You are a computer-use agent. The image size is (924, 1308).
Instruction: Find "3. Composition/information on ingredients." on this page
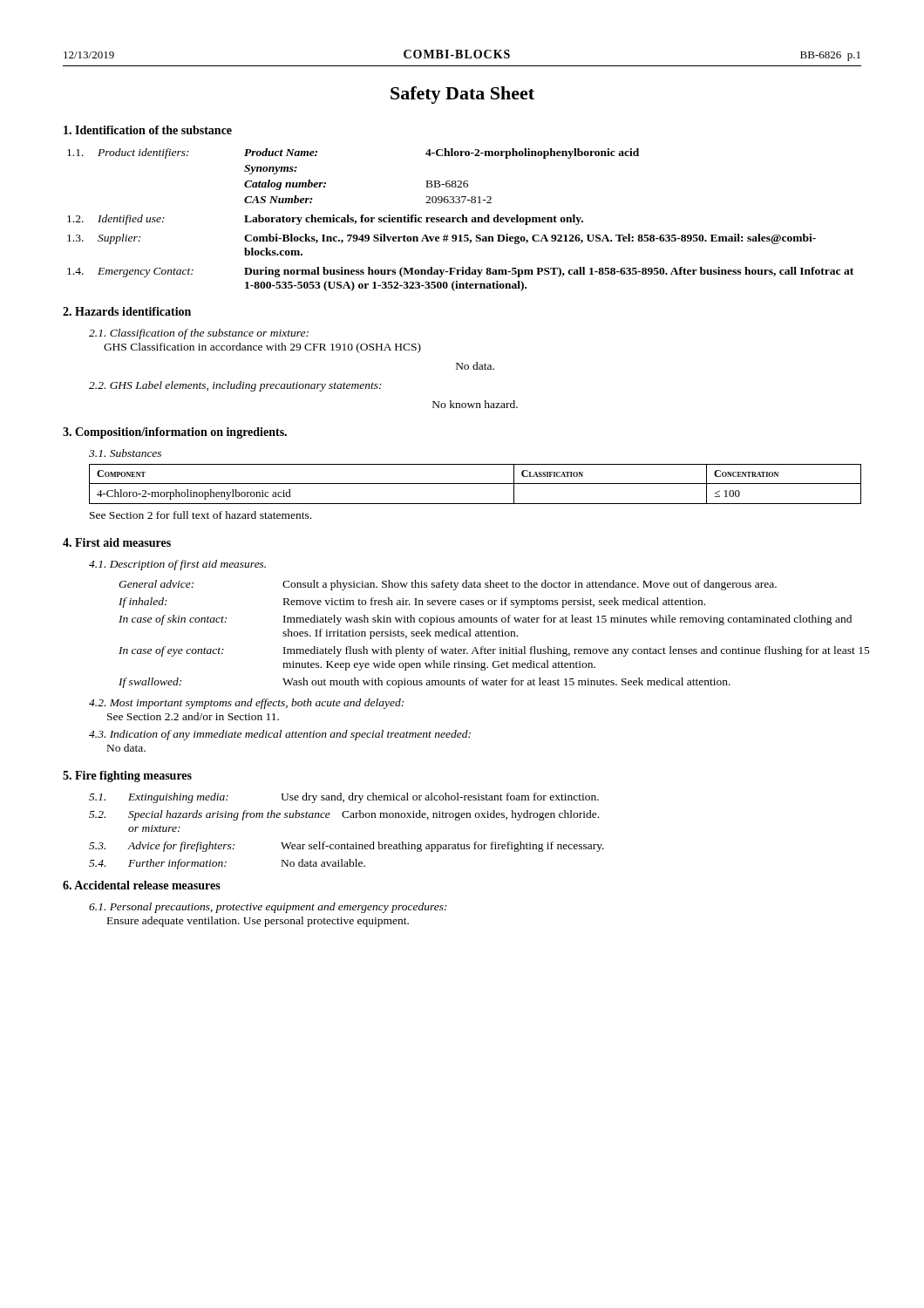click(175, 432)
